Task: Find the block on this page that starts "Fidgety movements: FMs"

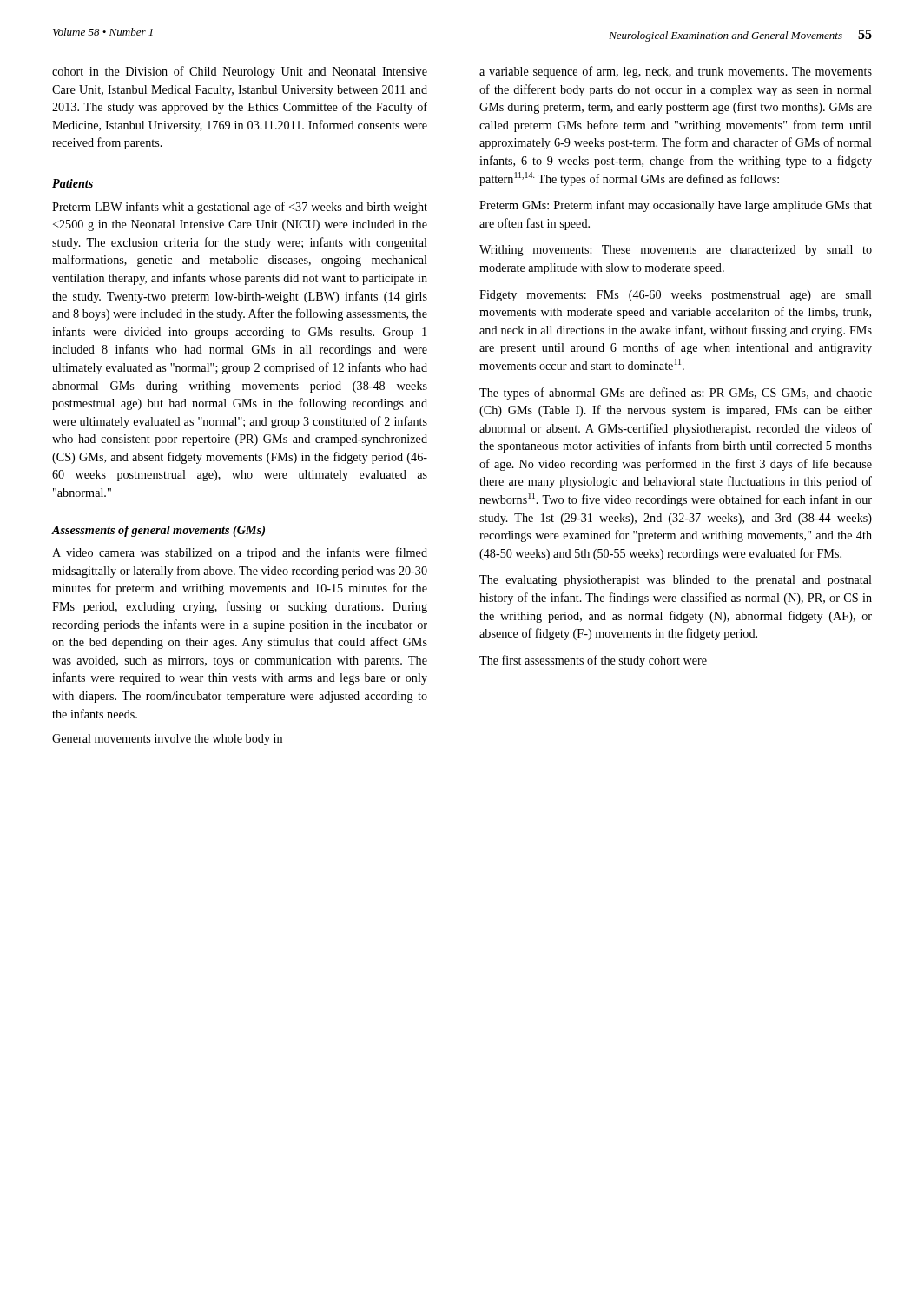Action: click(676, 330)
